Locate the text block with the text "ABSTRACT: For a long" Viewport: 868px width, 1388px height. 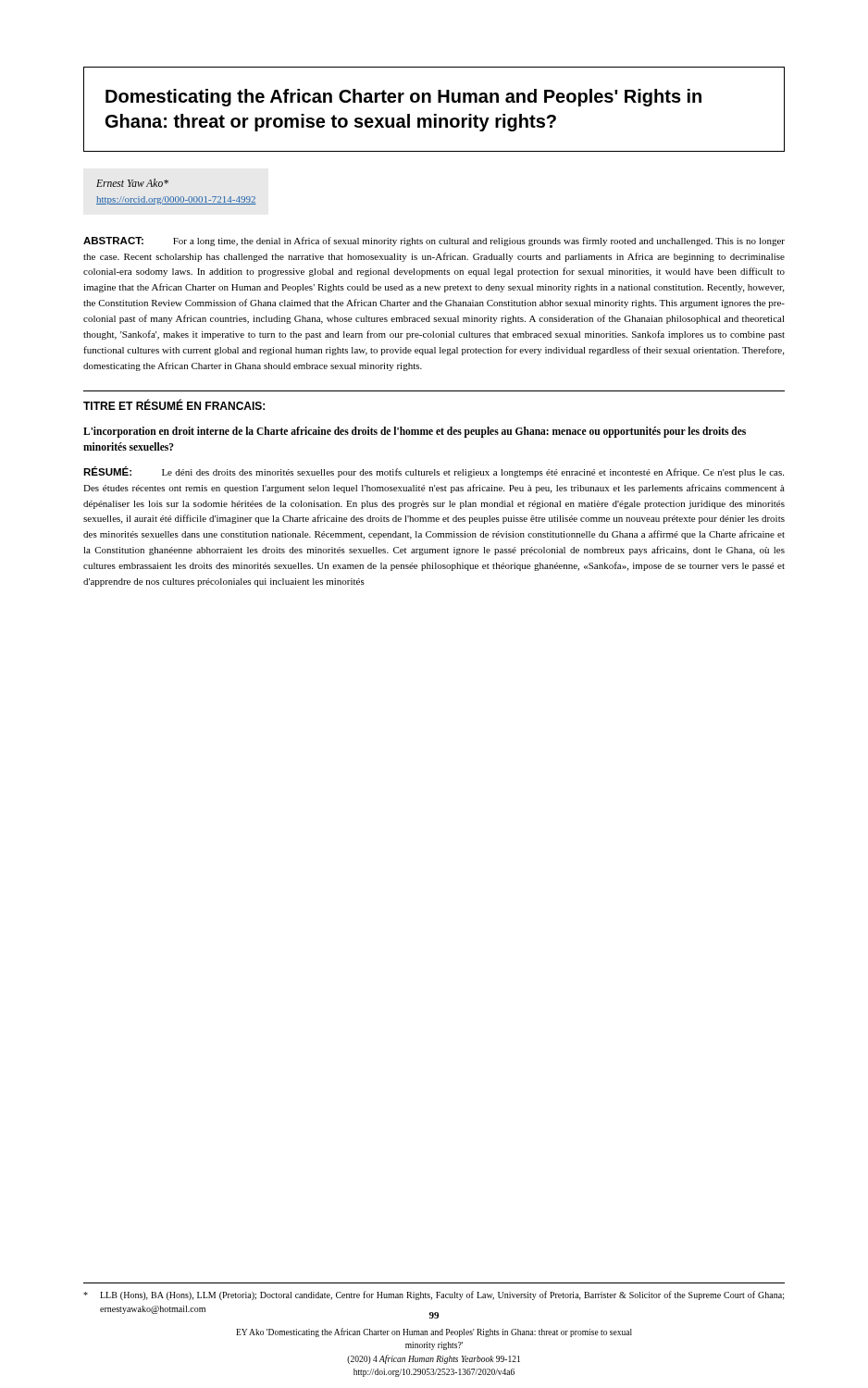pos(434,303)
